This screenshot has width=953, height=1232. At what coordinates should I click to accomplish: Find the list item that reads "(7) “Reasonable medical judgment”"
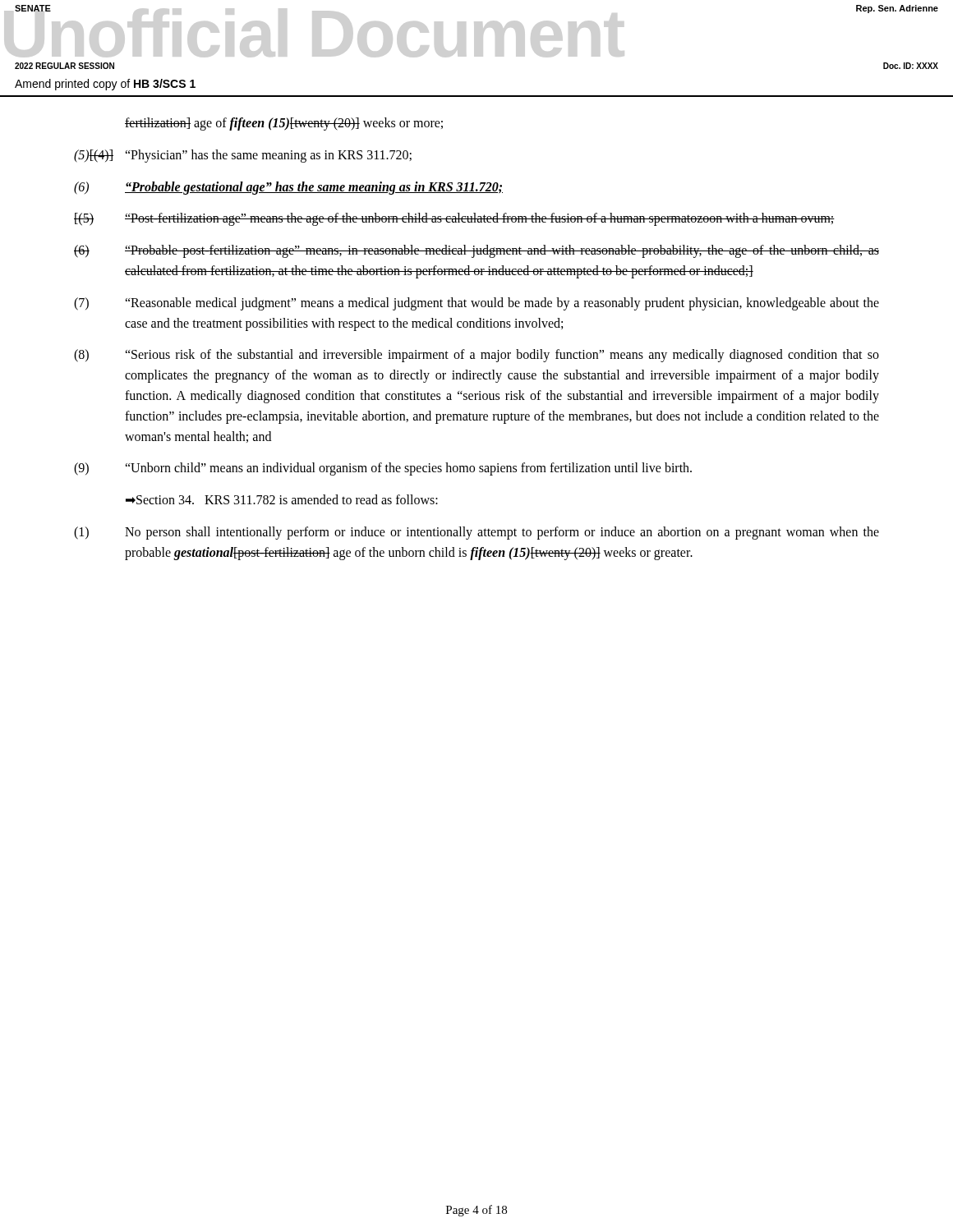pyautogui.click(x=476, y=313)
